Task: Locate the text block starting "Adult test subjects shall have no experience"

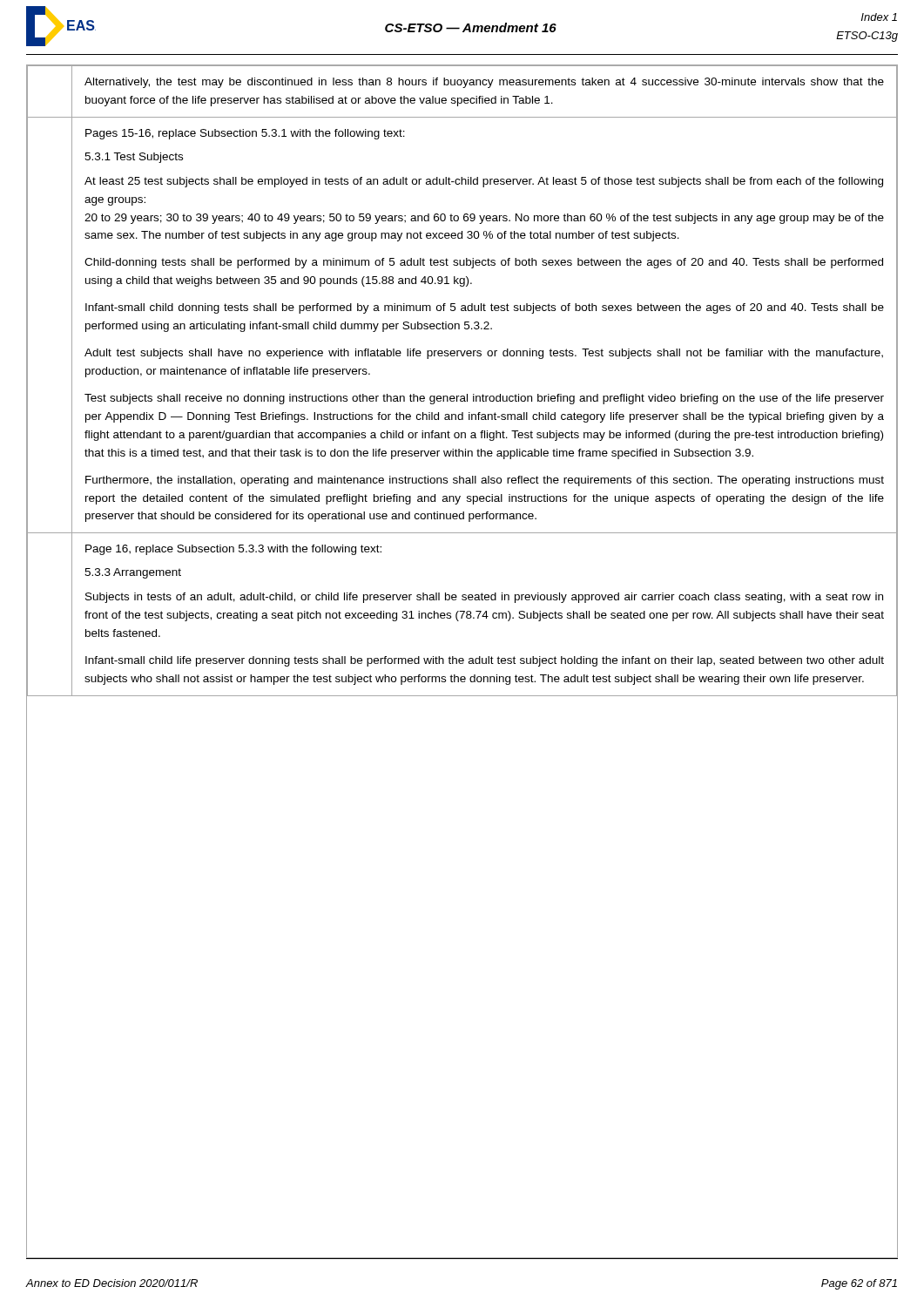Action: pos(484,362)
